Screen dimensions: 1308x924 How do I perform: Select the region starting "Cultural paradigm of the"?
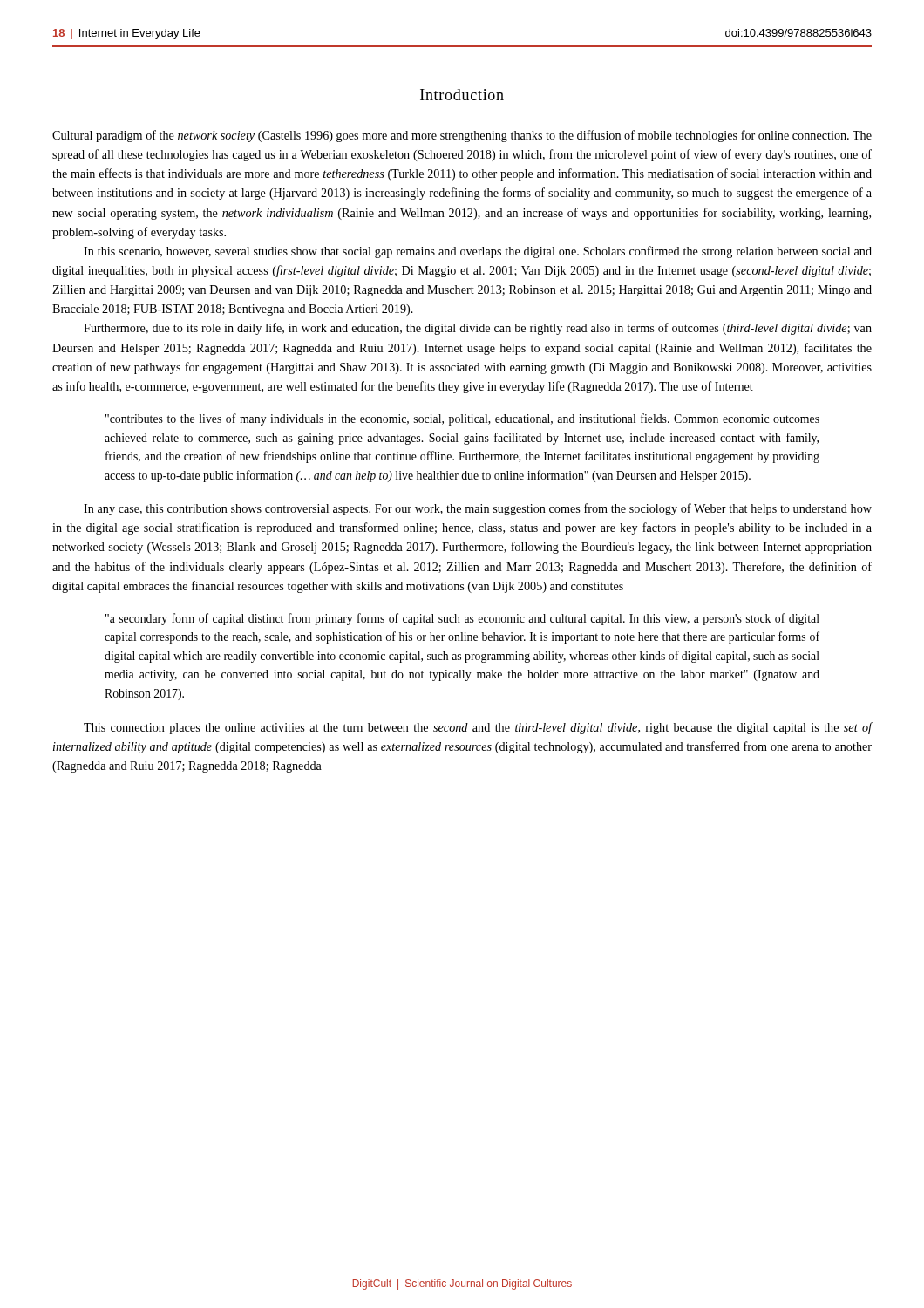pyautogui.click(x=462, y=183)
